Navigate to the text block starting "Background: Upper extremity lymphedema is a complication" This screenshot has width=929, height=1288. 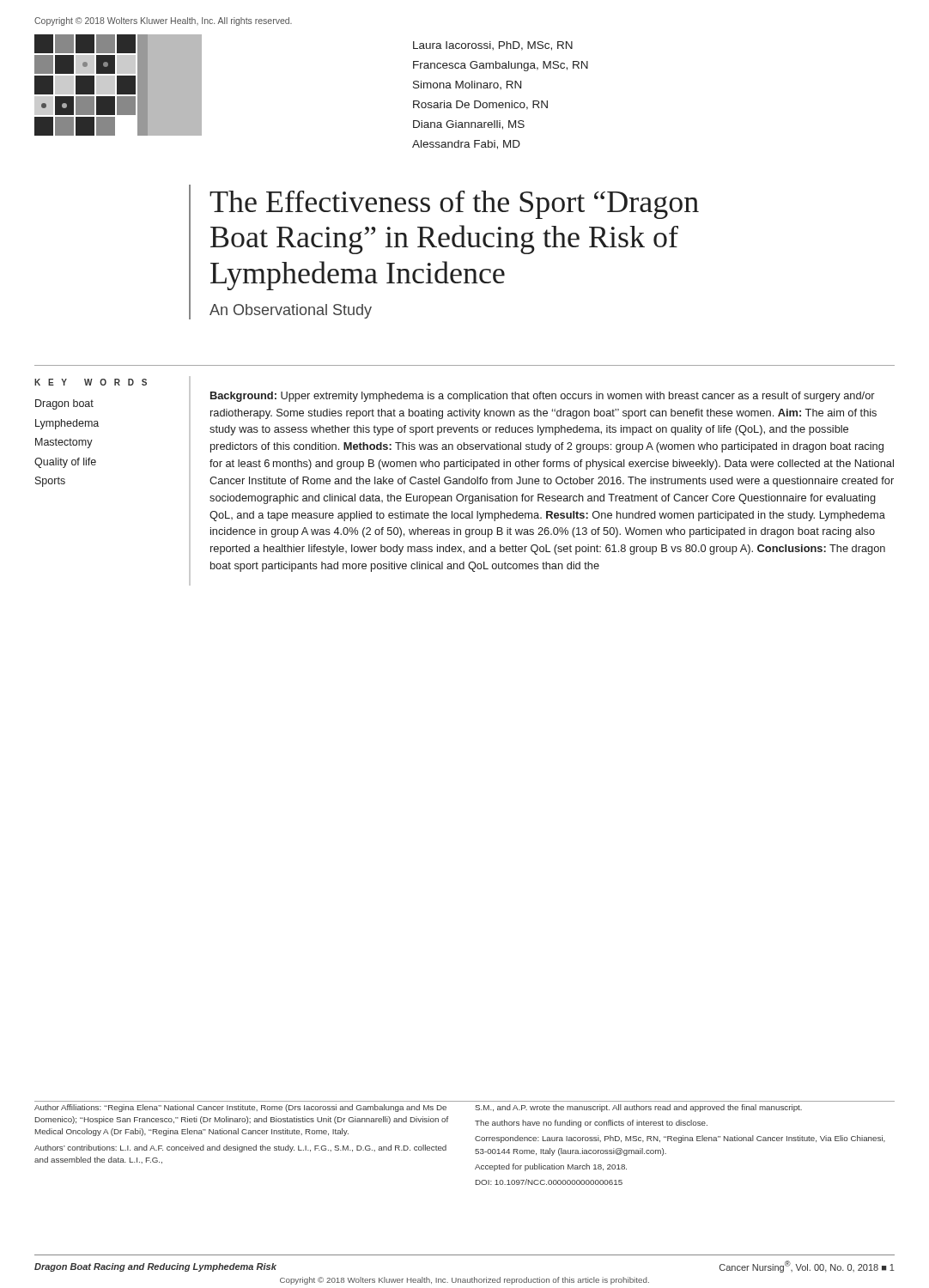pos(552,481)
